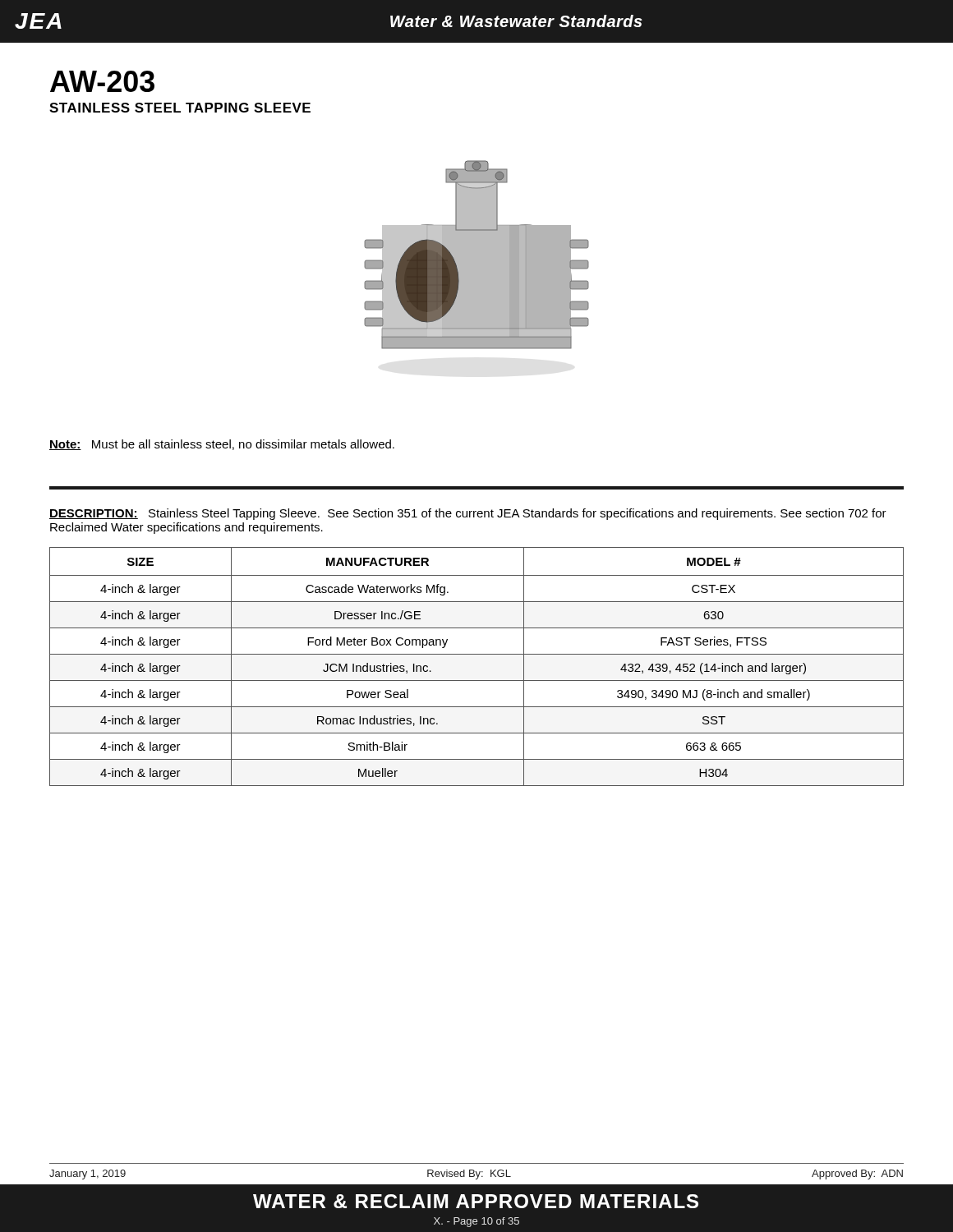Image resolution: width=953 pixels, height=1232 pixels.
Task: Select the block starting "AW-203 STAINLESS STEEL"
Action: [102, 81]
